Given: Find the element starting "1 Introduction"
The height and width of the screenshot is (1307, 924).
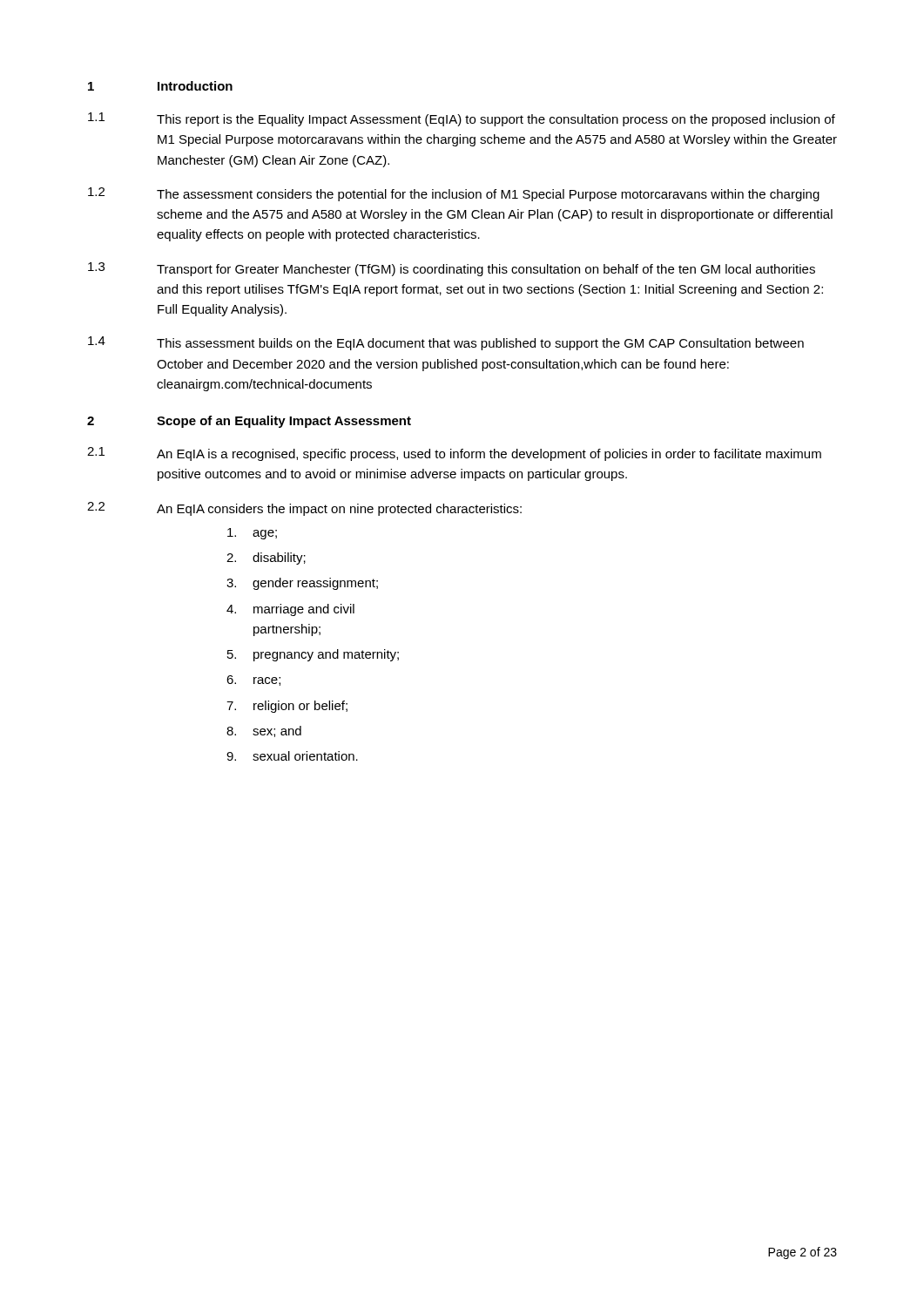Looking at the screenshot, I should coord(160,86).
